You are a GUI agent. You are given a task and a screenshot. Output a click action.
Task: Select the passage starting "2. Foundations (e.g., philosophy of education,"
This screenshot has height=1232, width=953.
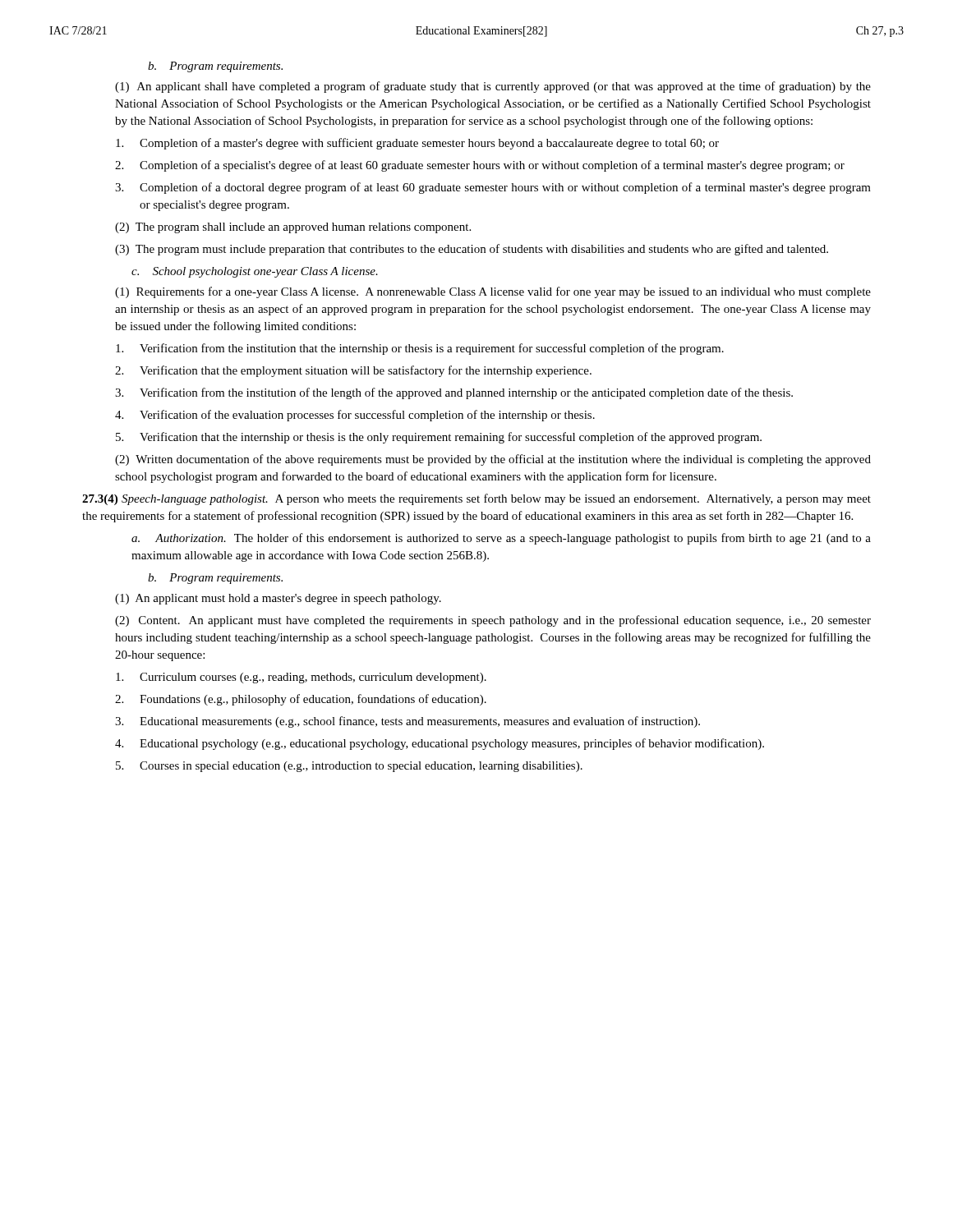click(x=493, y=699)
